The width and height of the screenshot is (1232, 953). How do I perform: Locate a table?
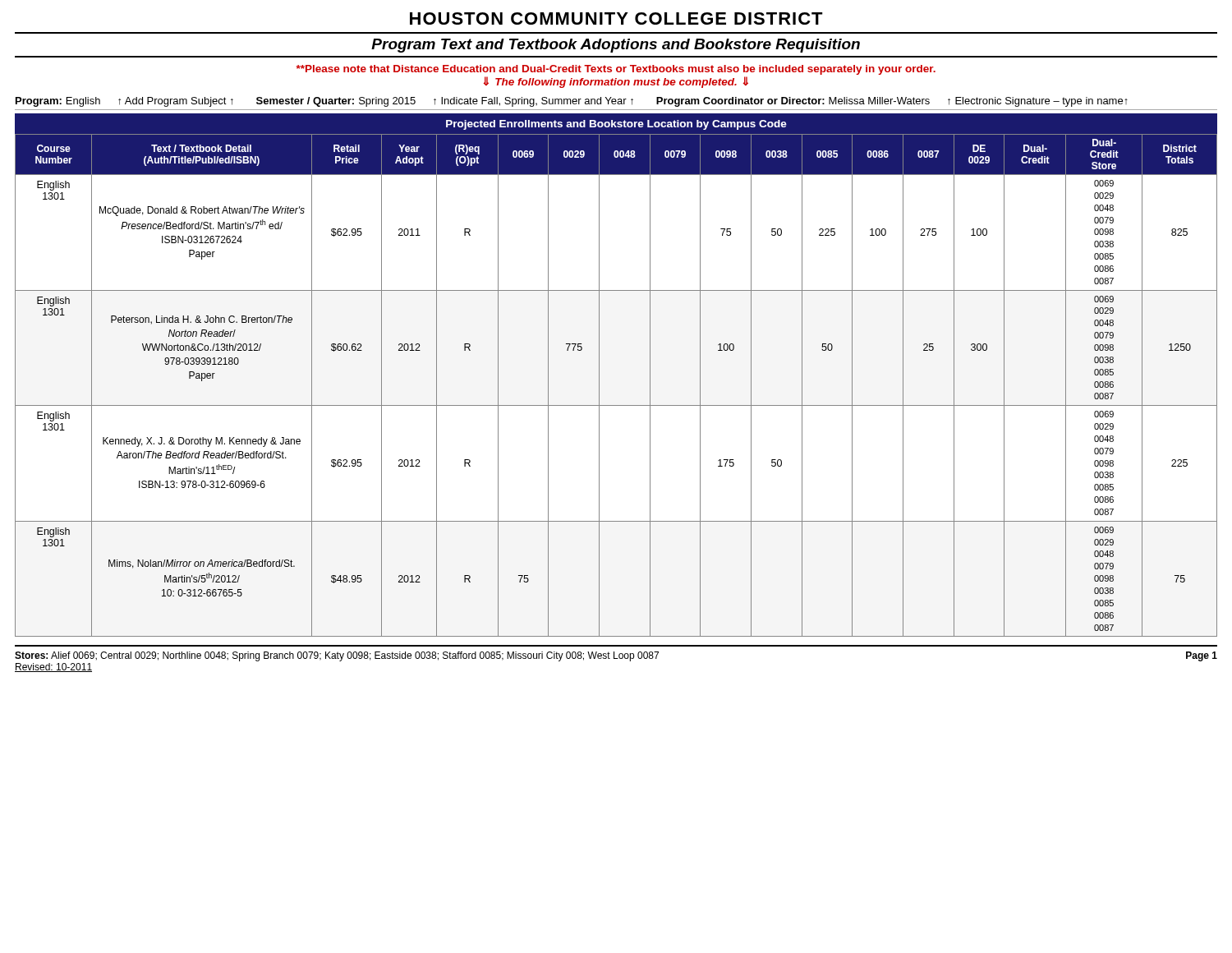[616, 385]
